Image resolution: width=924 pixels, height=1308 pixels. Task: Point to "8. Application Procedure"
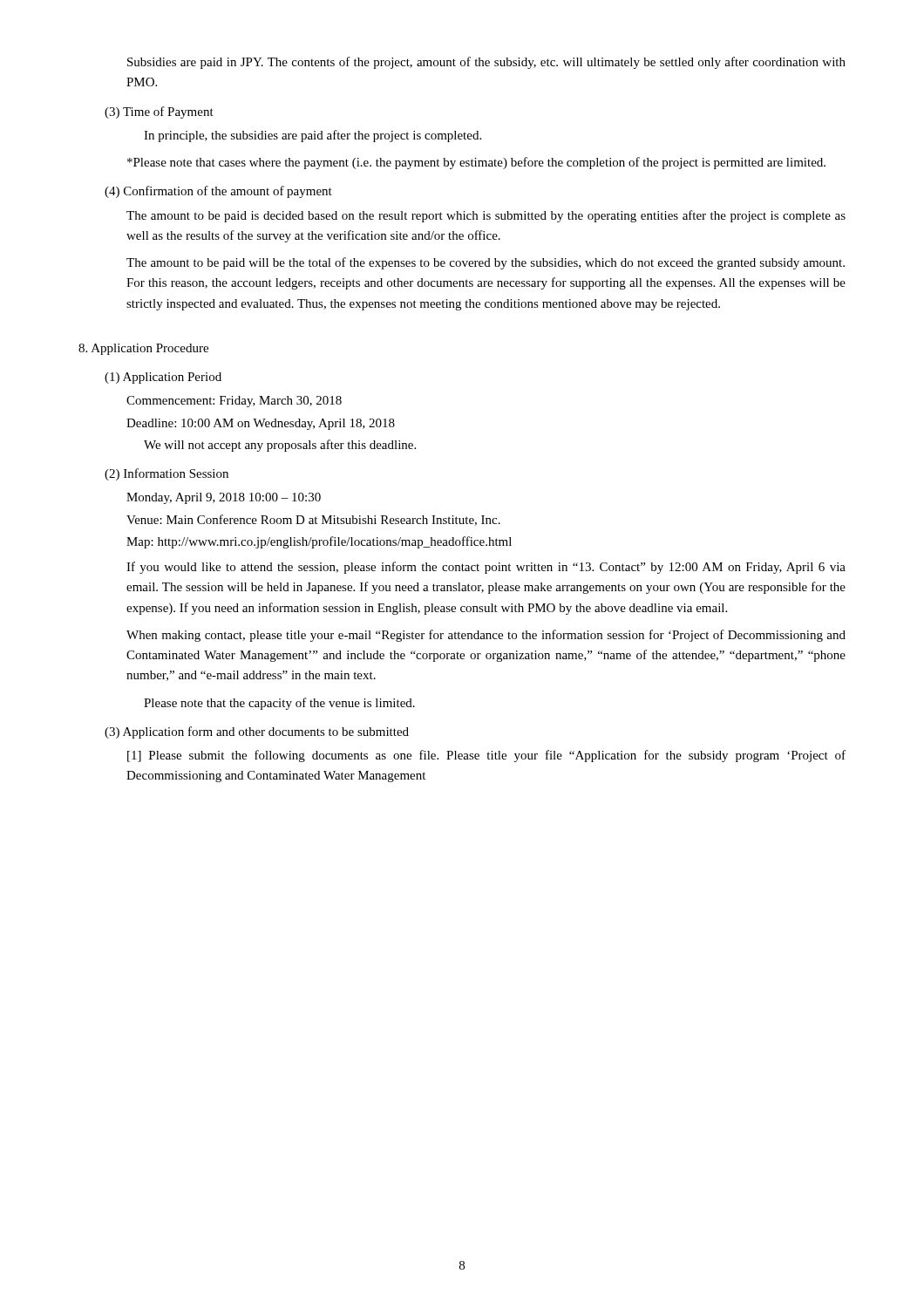(143, 349)
